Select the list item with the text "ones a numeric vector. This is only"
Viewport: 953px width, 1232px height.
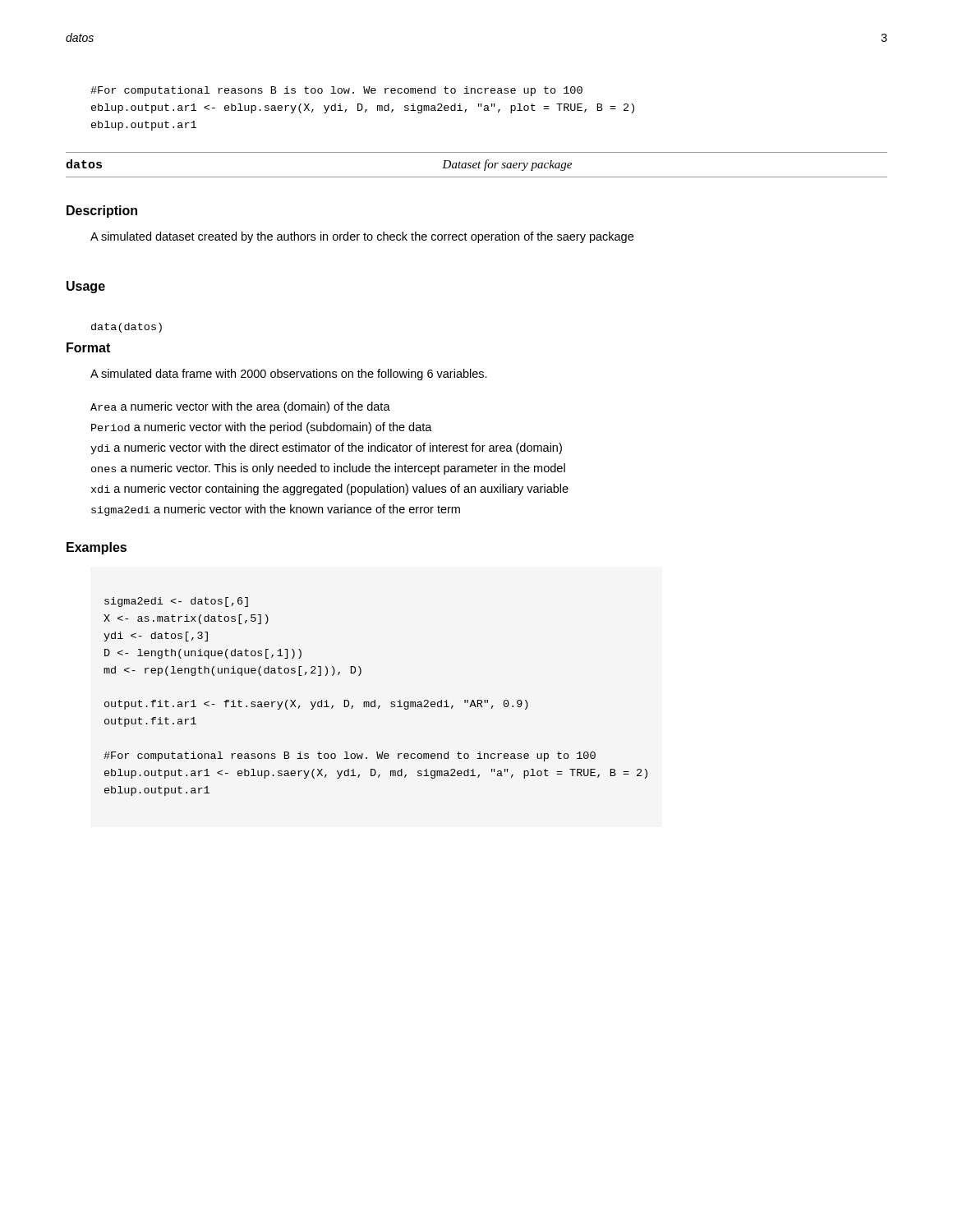pos(328,469)
